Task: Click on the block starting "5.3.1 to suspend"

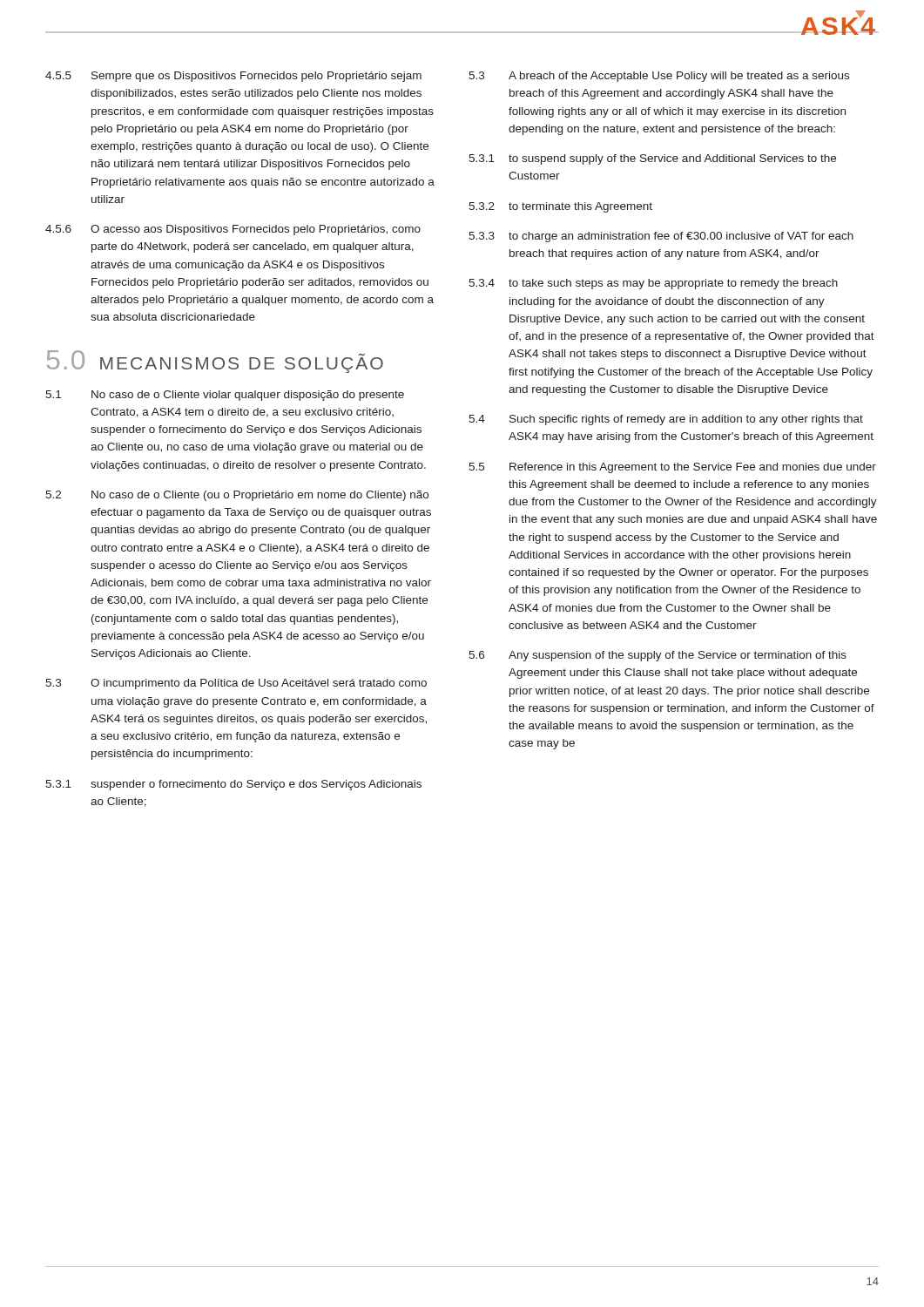Action: click(x=674, y=168)
